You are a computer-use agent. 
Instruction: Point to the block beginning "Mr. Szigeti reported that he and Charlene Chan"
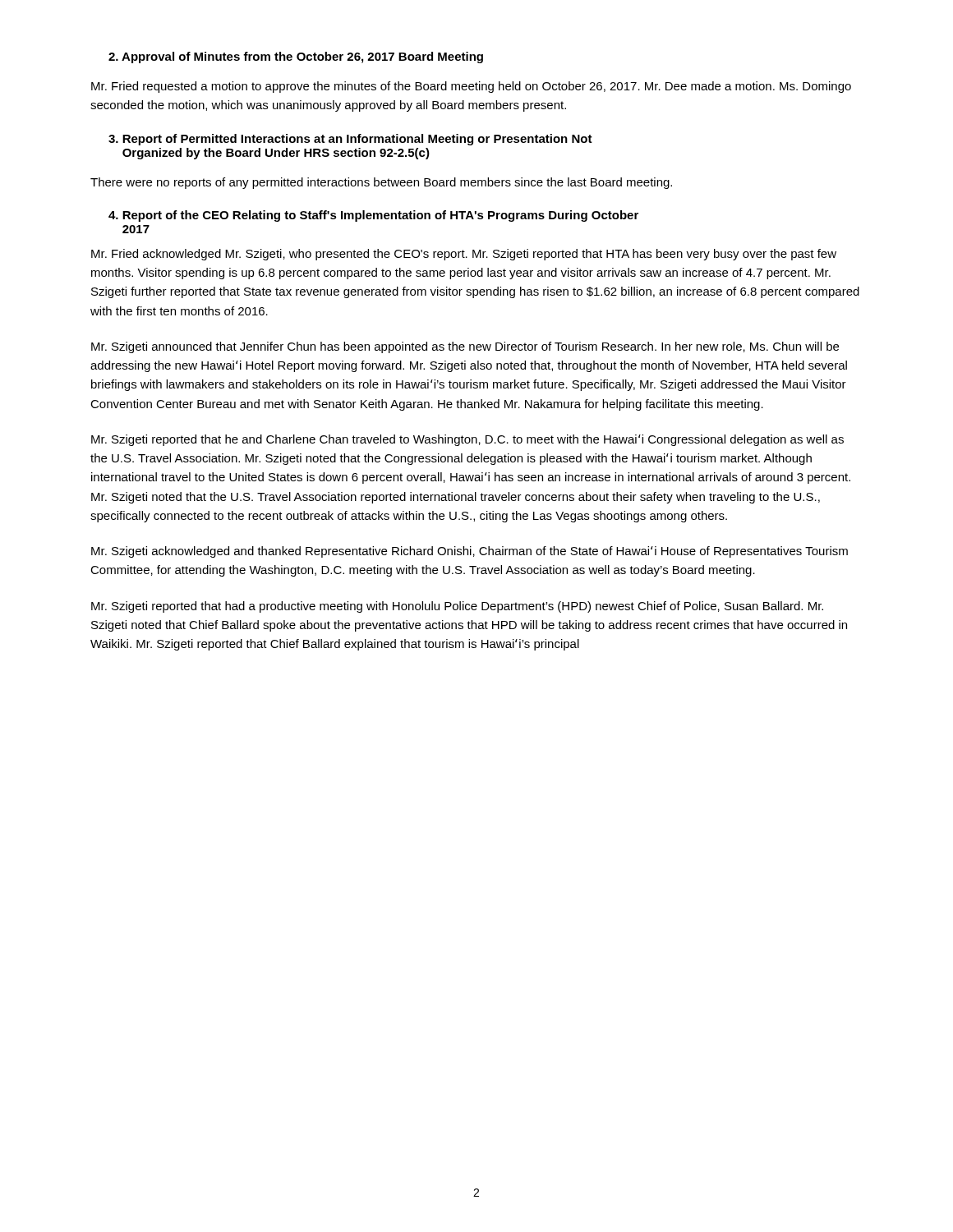click(x=471, y=477)
